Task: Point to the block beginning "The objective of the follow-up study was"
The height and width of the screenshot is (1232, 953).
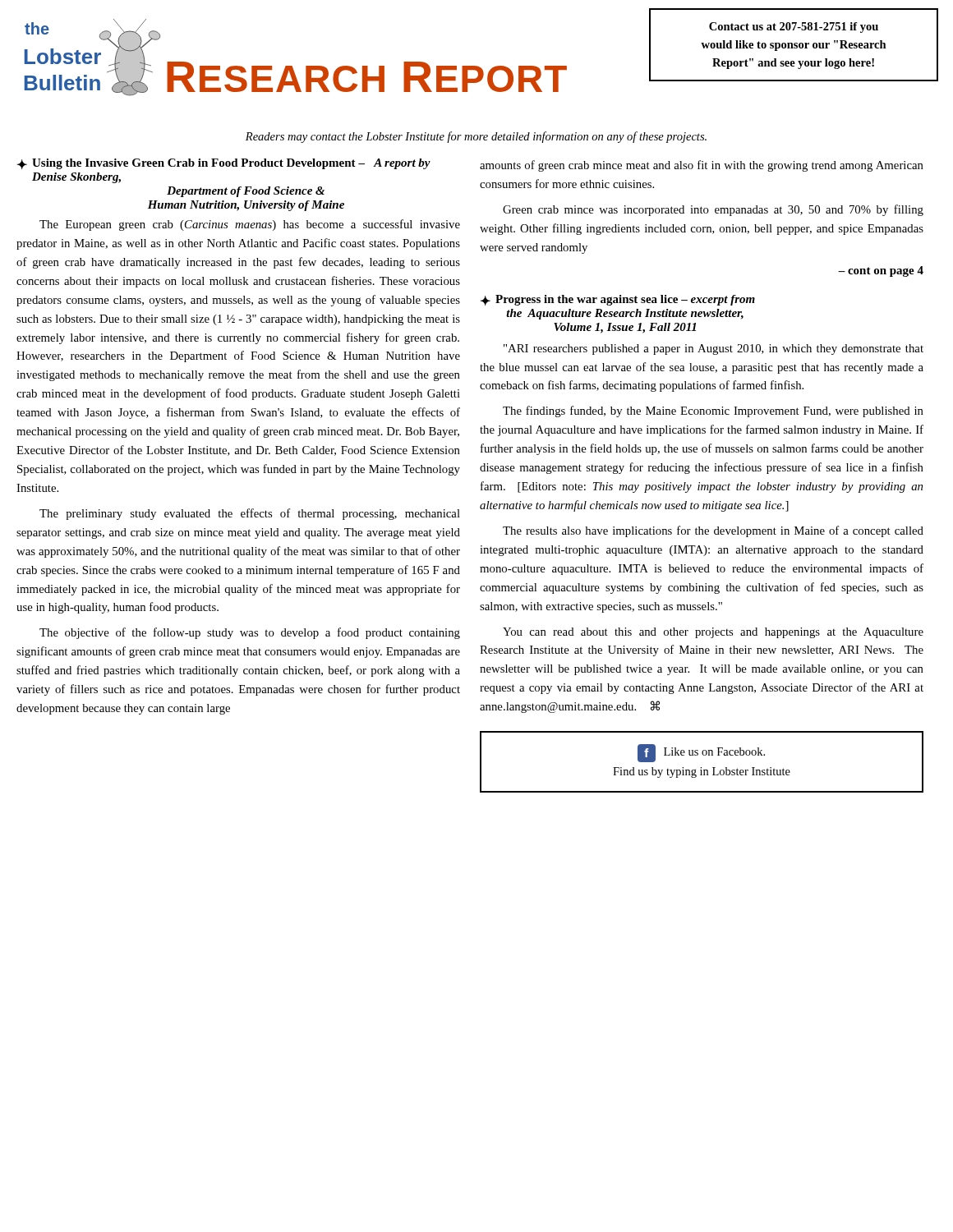Action: pyautogui.click(x=238, y=670)
